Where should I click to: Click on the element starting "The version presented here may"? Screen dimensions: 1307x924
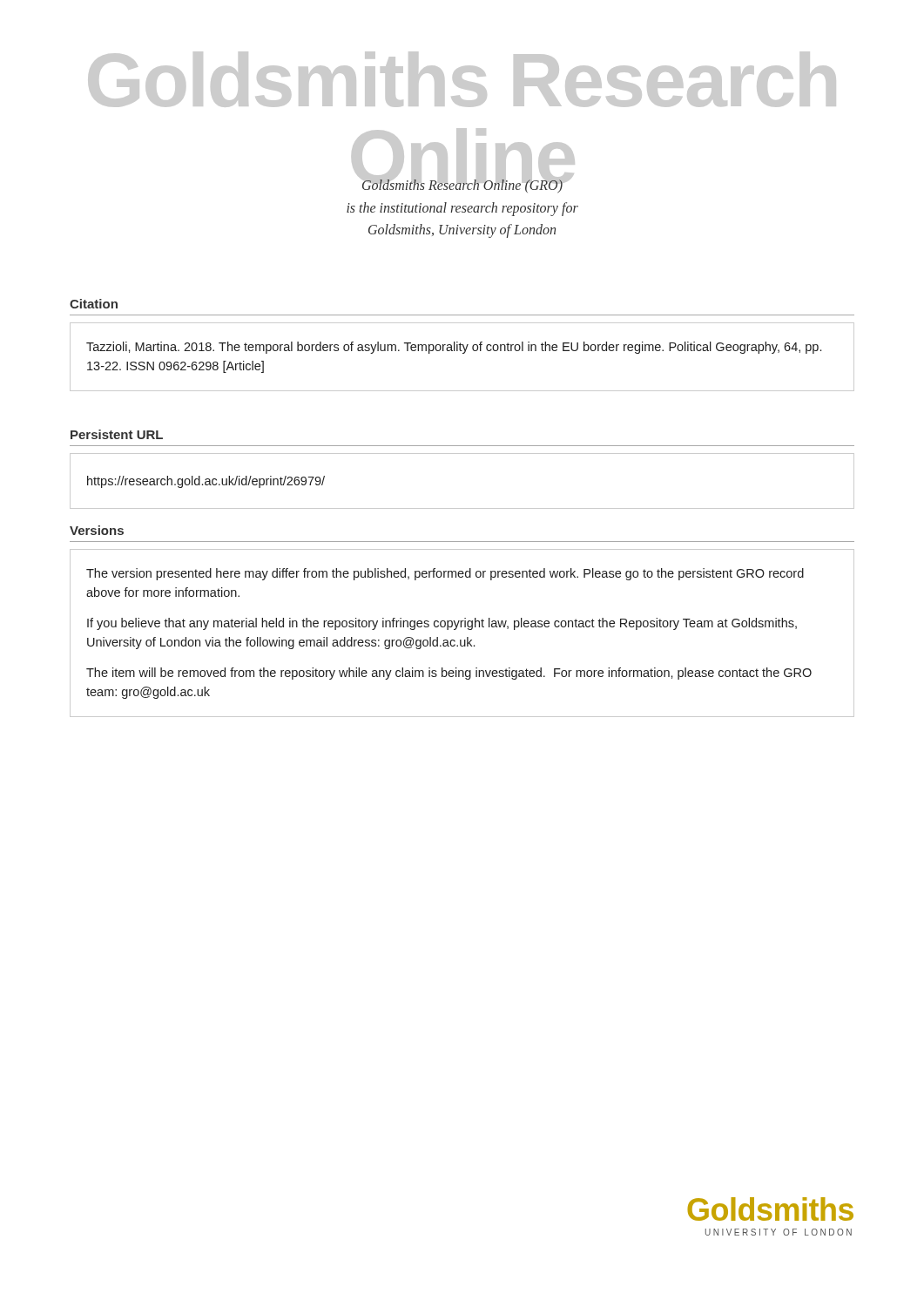click(462, 633)
